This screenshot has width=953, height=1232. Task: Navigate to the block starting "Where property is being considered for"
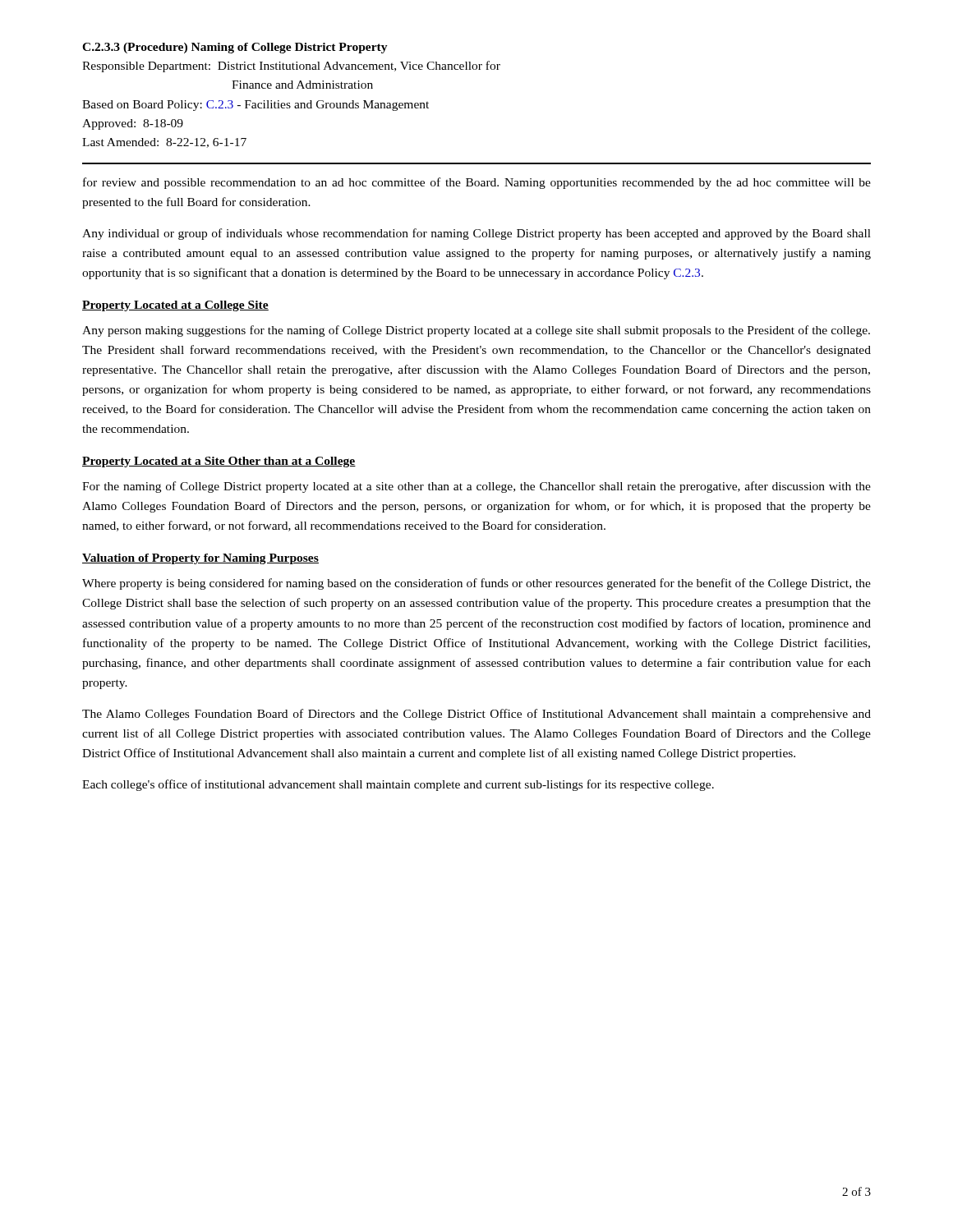pyautogui.click(x=476, y=632)
